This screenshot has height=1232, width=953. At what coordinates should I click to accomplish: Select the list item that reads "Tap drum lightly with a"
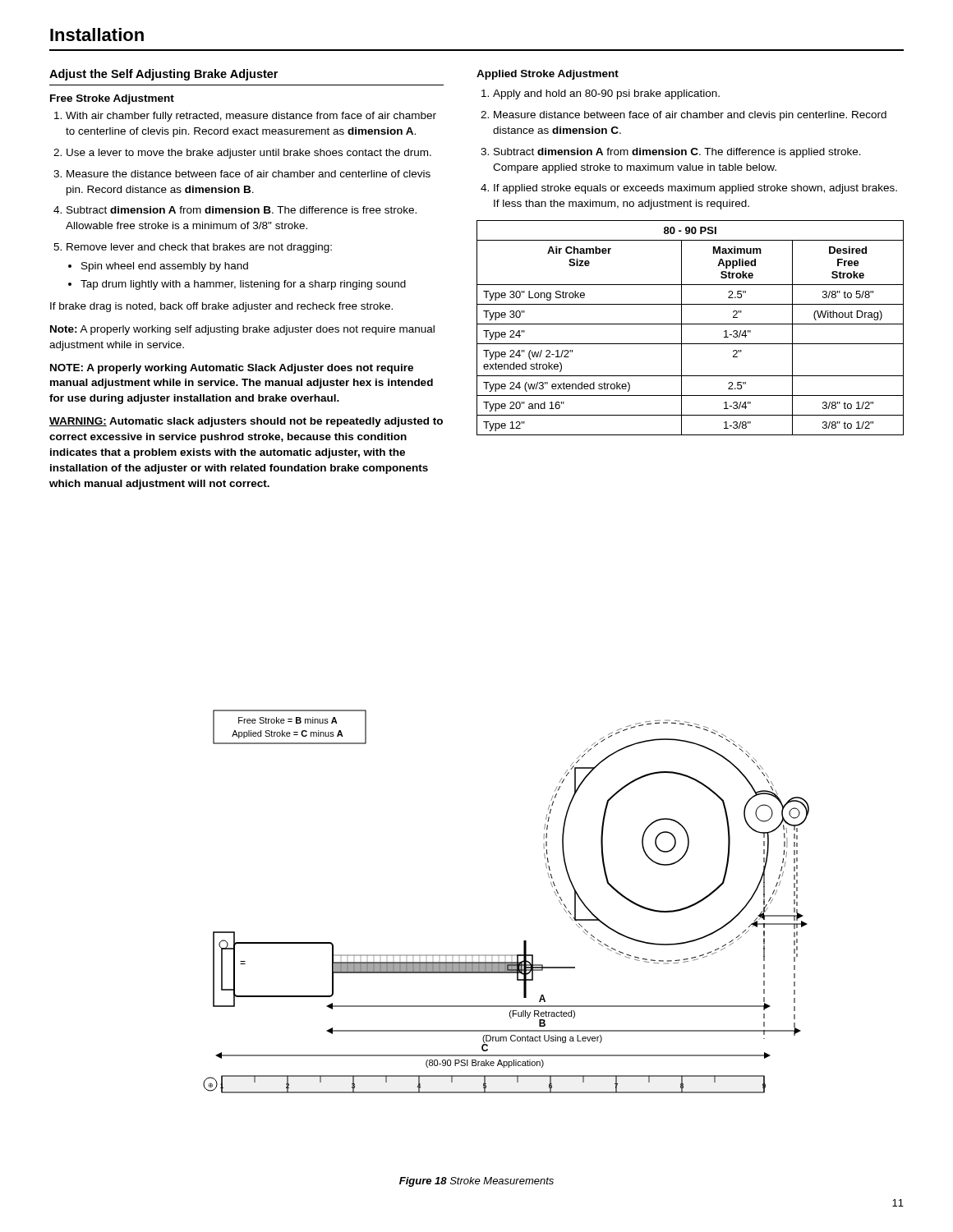(262, 285)
